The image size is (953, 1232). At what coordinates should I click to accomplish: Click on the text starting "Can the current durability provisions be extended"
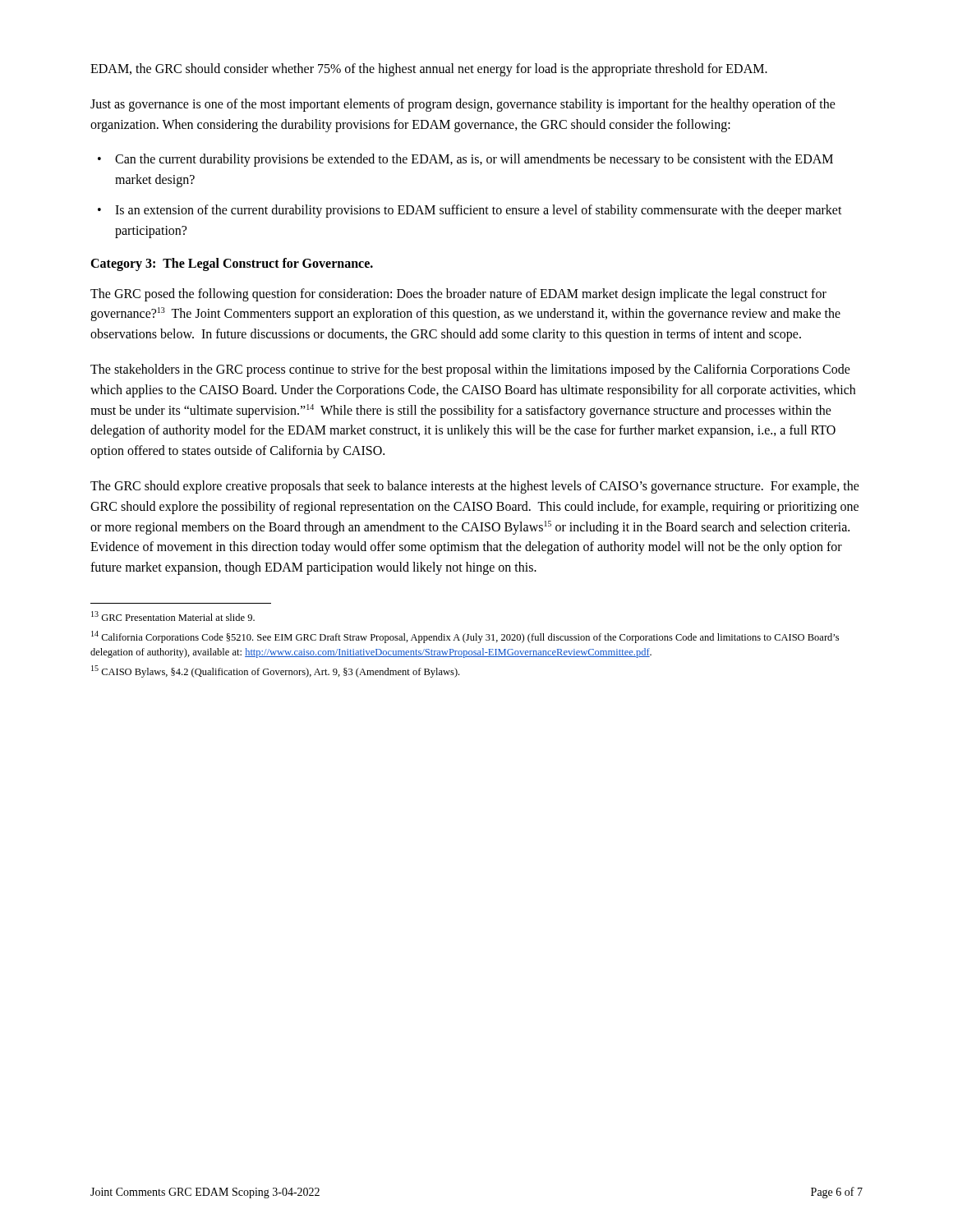pyautogui.click(x=474, y=169)
